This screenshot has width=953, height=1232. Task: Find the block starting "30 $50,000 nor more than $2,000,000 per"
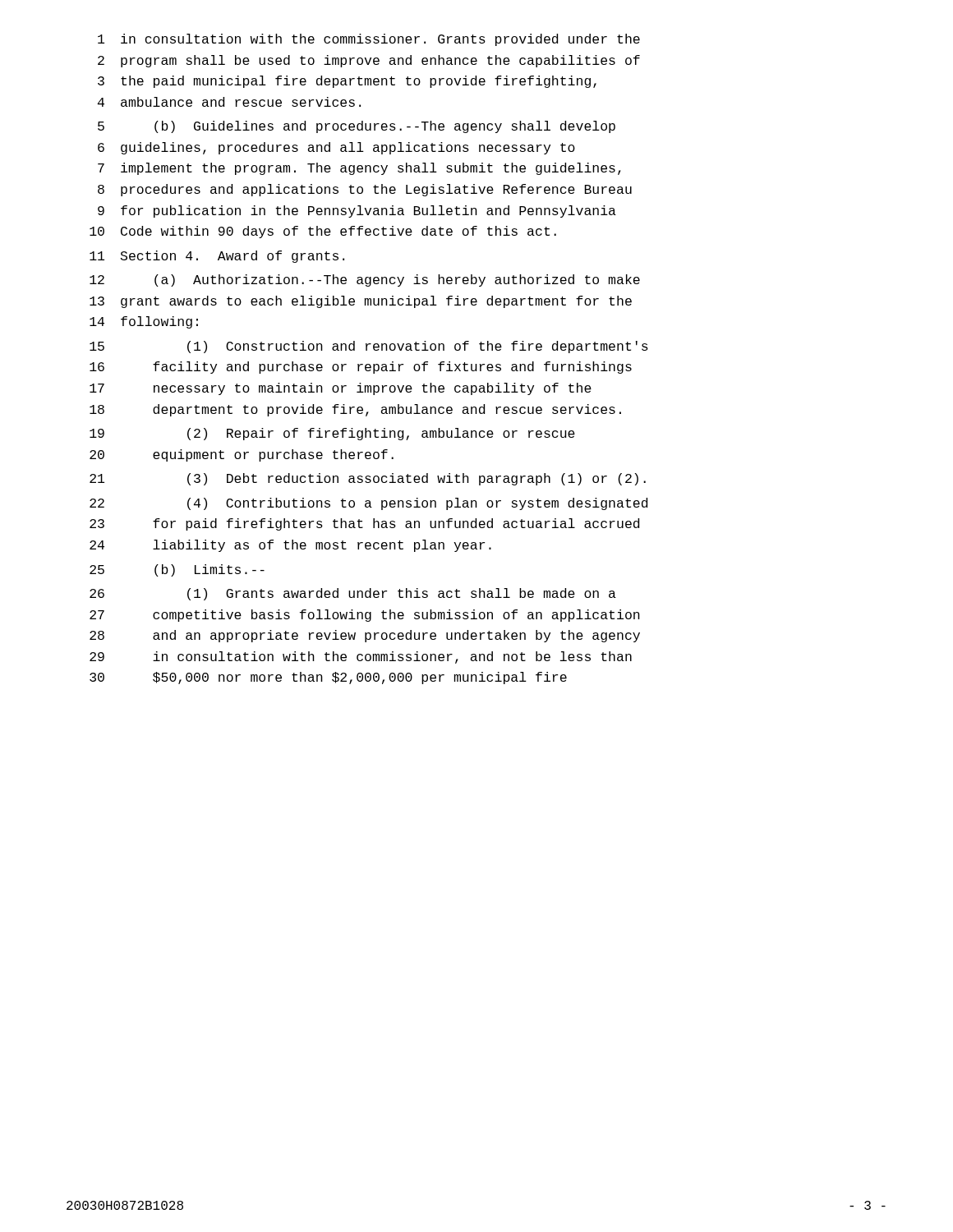[476, 678]
